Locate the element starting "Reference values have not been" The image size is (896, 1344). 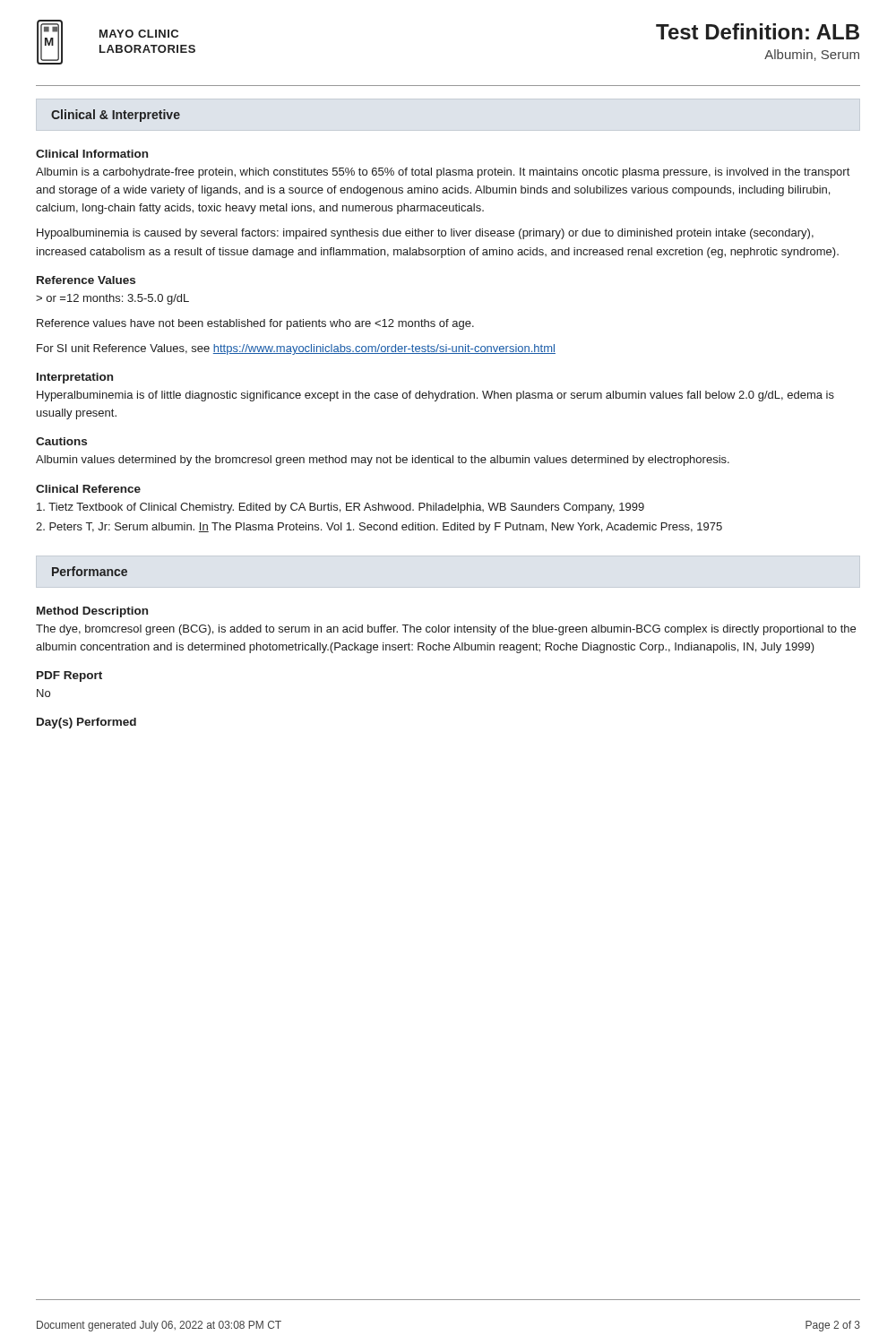[255, 323]
